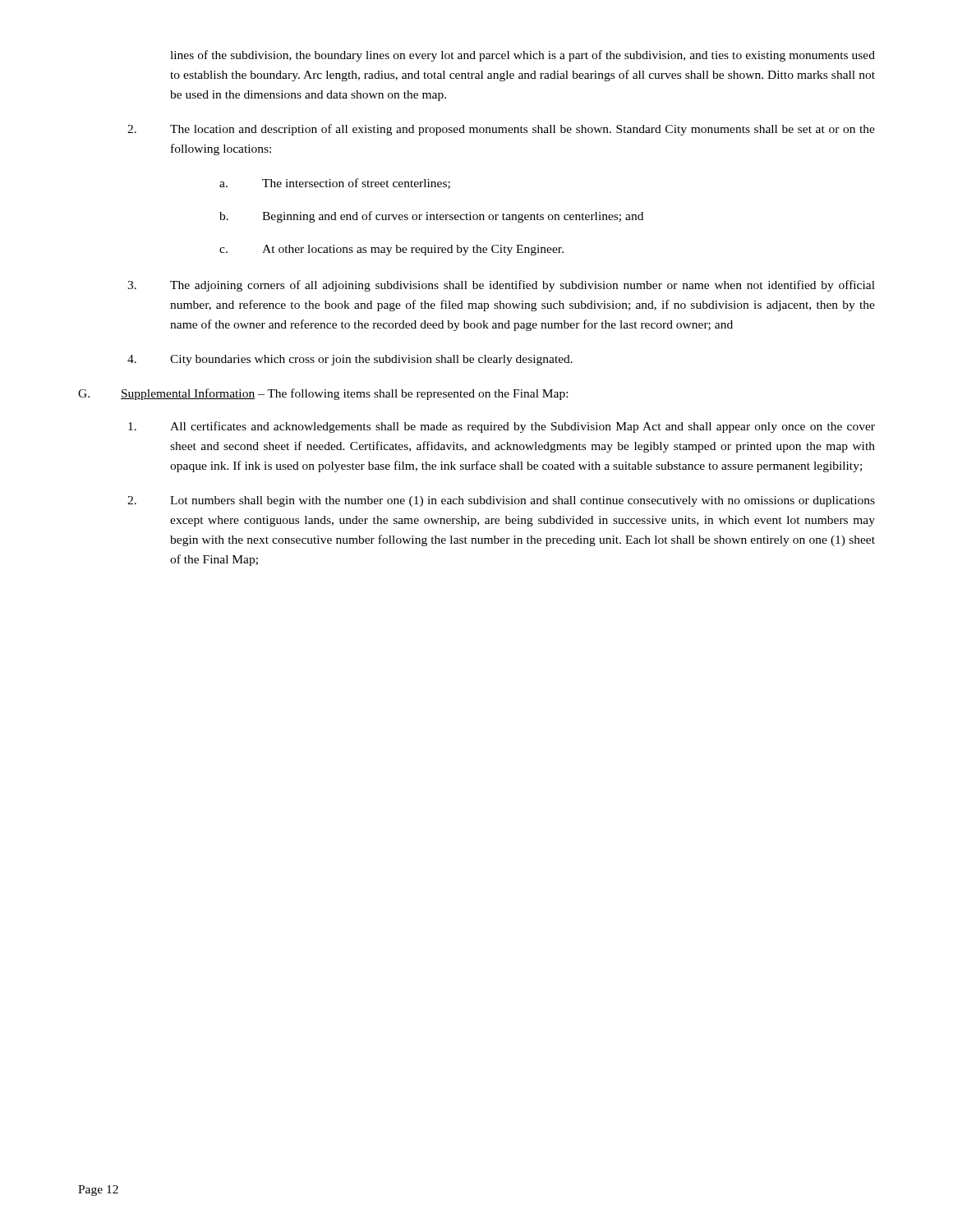
Task: Locate the region starting "b. Beginning and end of curves"
Action: click(x=547, y=216)
